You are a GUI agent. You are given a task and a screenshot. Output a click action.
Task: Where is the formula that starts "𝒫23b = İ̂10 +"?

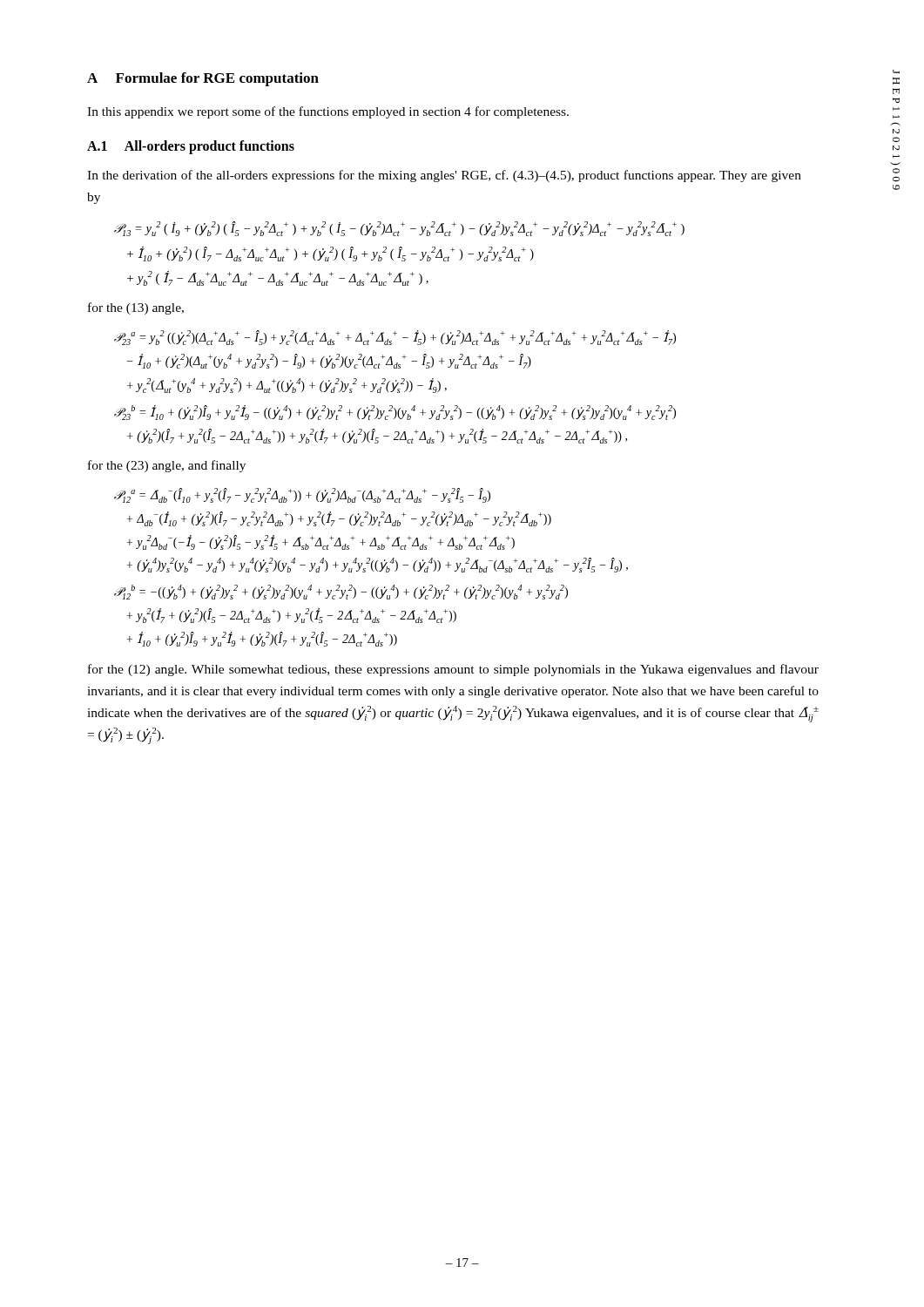[x=395, y=424]
